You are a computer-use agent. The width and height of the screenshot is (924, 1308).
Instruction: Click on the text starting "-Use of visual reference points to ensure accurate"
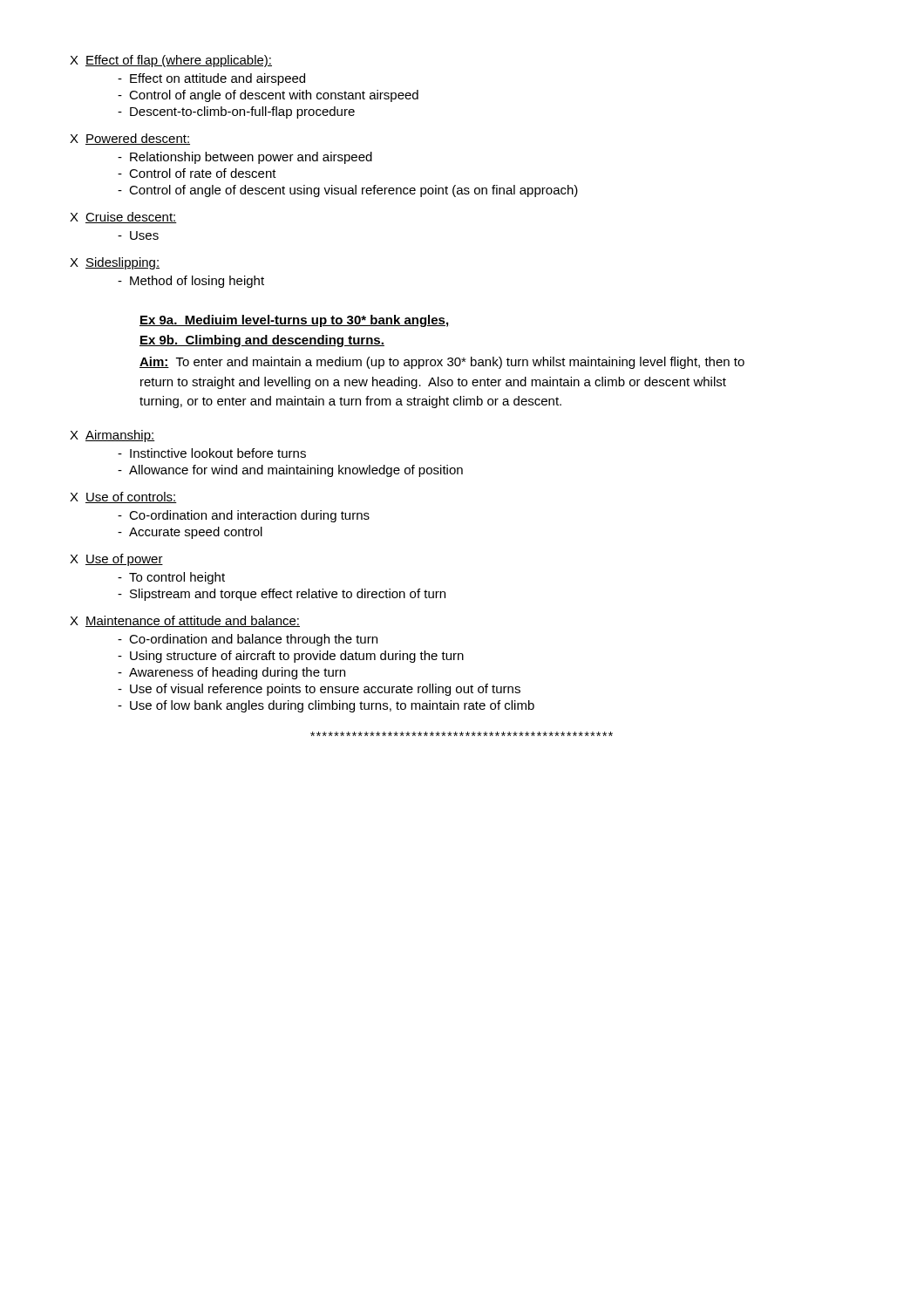click(319, 688)
